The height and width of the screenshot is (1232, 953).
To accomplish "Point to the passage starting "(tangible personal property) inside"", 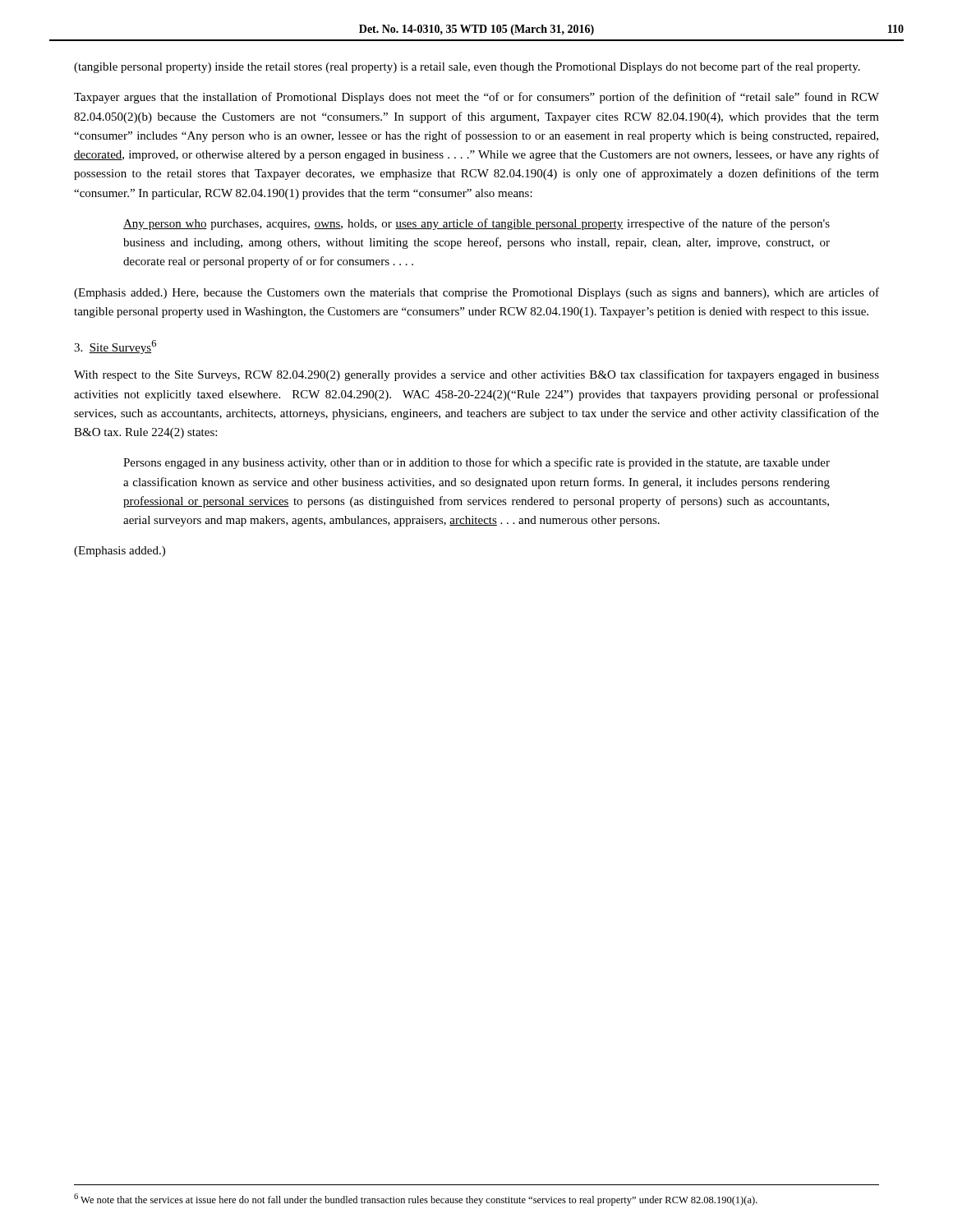I will pos(467,67).
